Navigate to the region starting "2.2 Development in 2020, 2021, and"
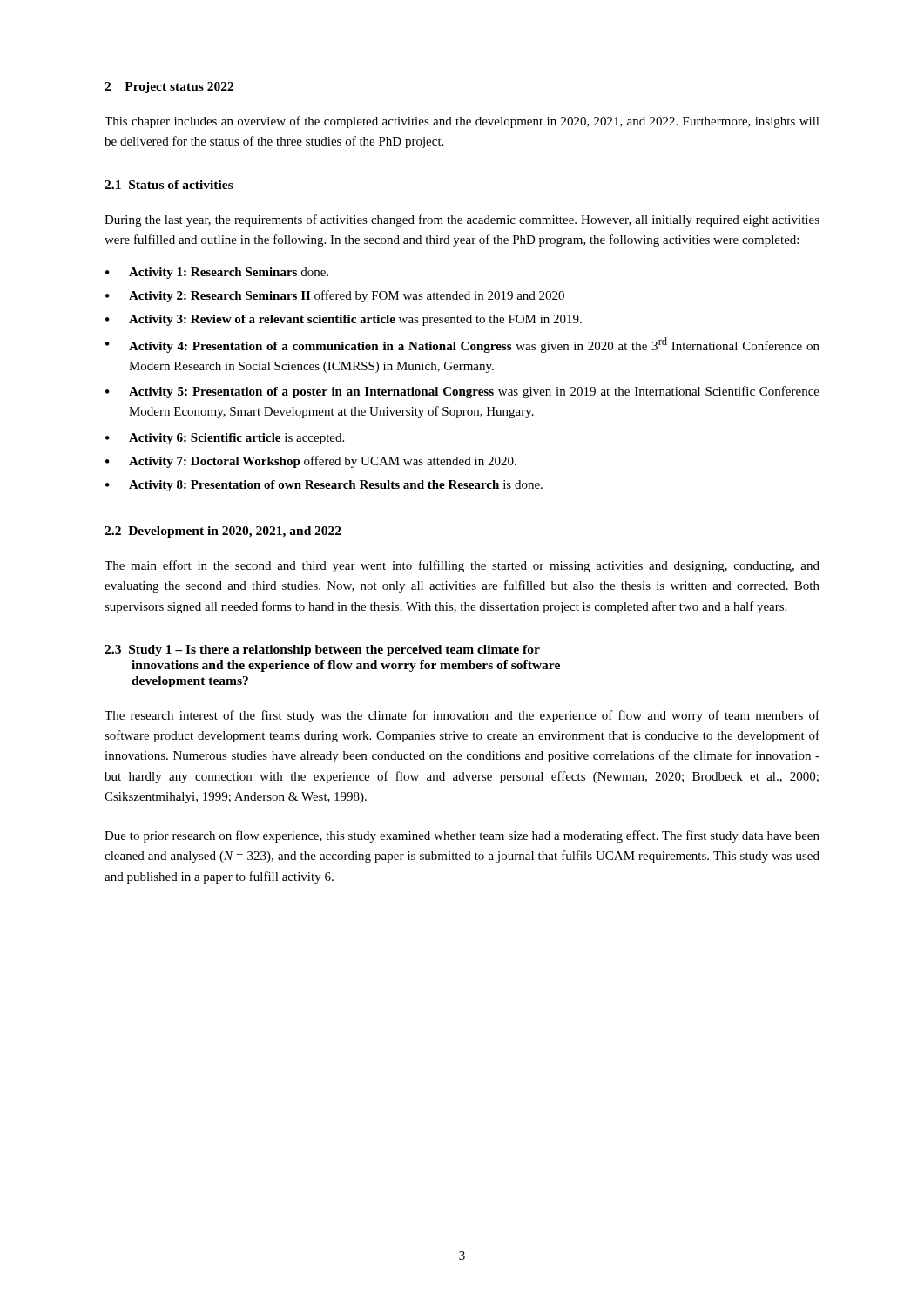The image size is (924, 1307). 223,530
